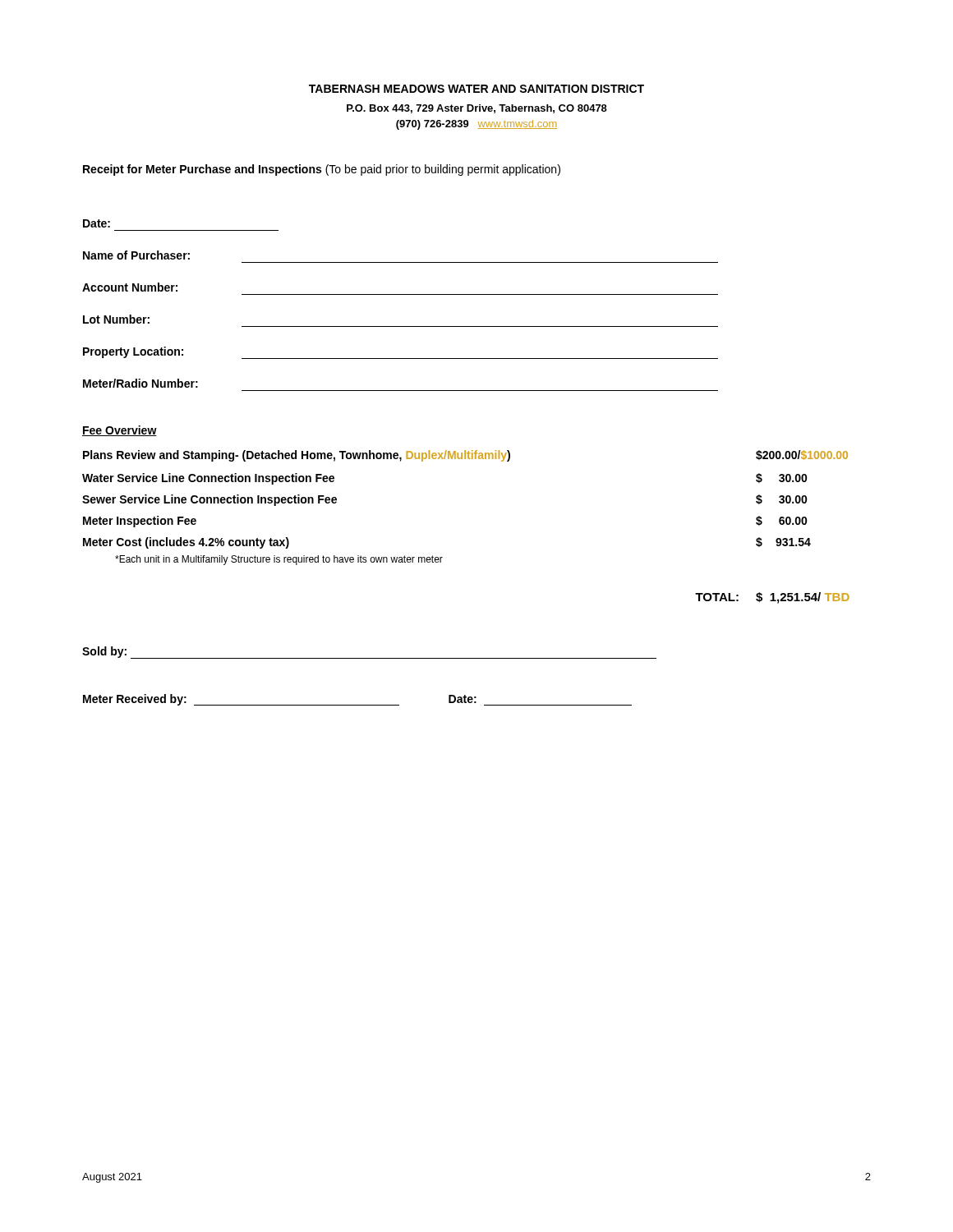Image resolution: width=953 pixels, height=1232 pixels.
Task: Find the text that says "Lot Number:"
Action: coord(400,320)
